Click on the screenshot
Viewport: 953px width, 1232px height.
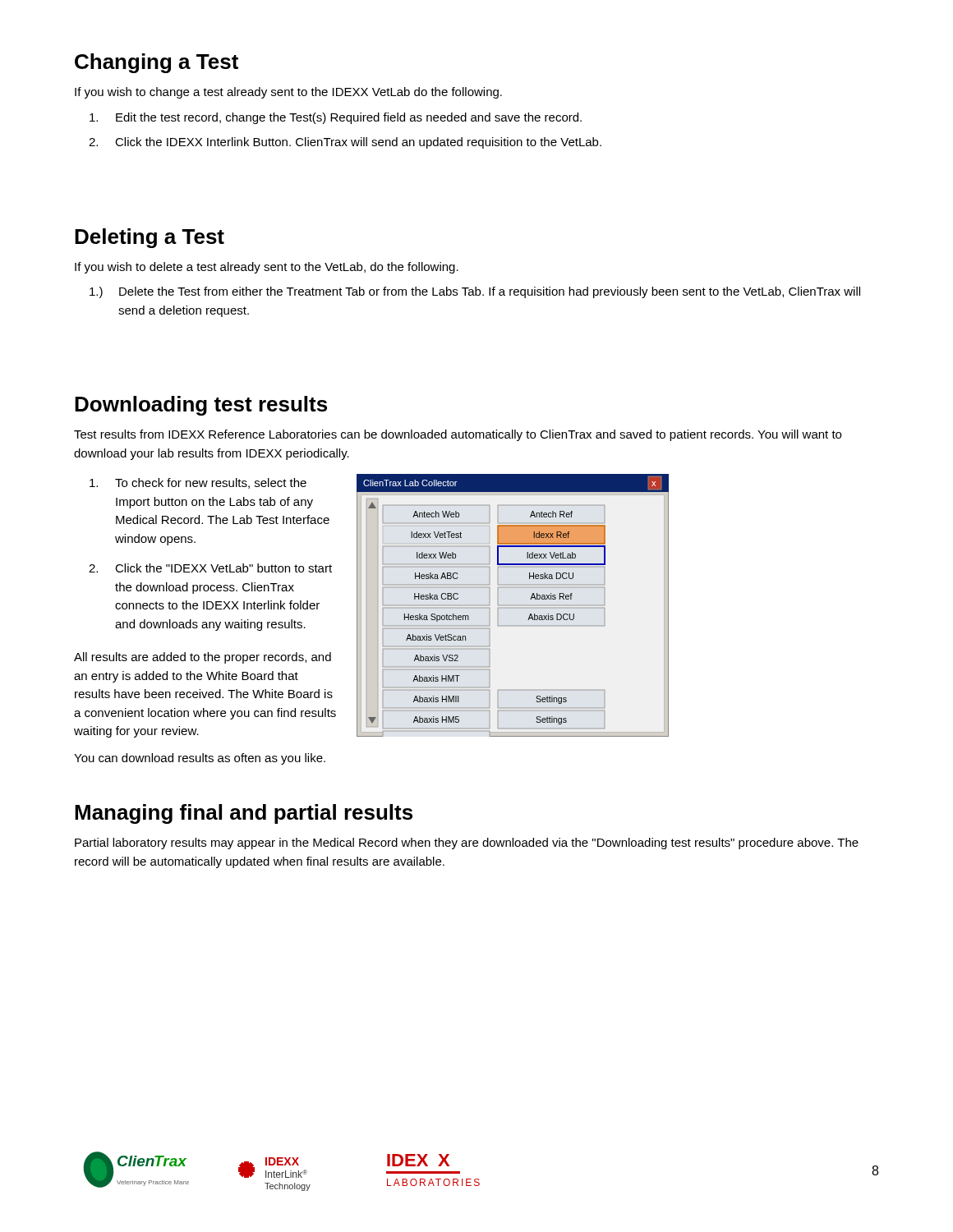coord(513,605)
